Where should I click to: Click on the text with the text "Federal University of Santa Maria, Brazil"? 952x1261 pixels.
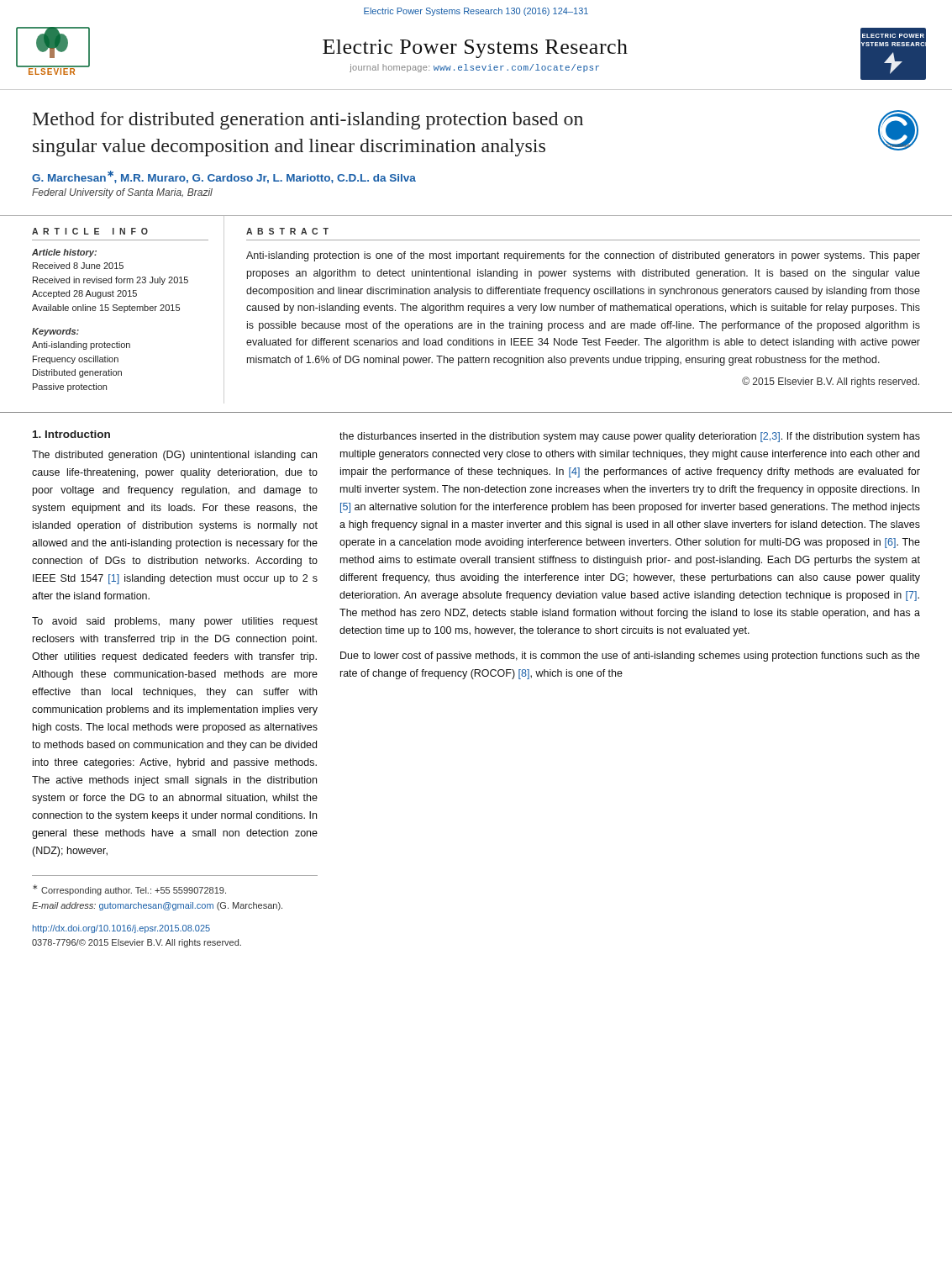coord(122,193)
